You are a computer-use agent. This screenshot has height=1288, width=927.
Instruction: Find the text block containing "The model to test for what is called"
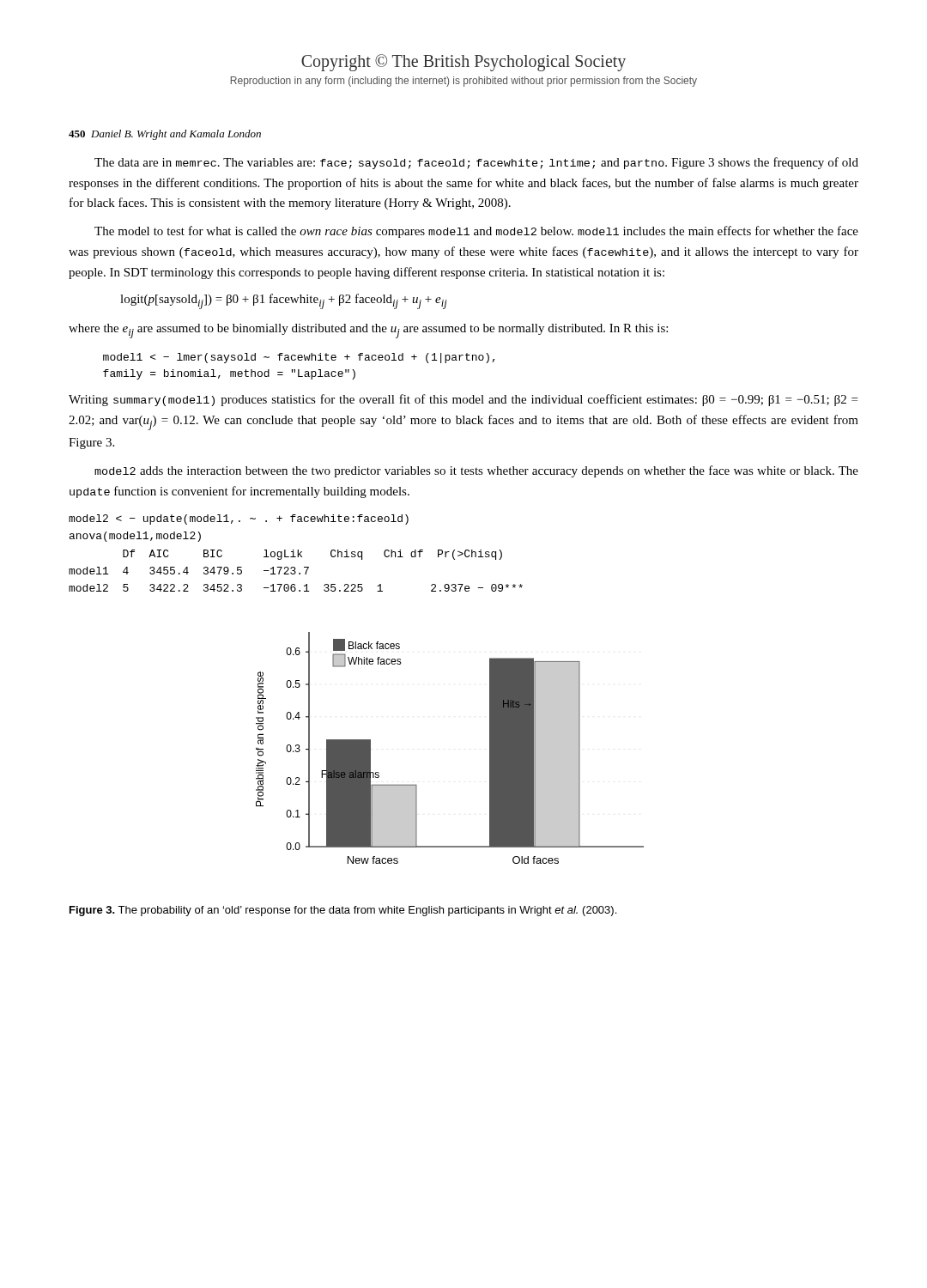coord(464,252)
